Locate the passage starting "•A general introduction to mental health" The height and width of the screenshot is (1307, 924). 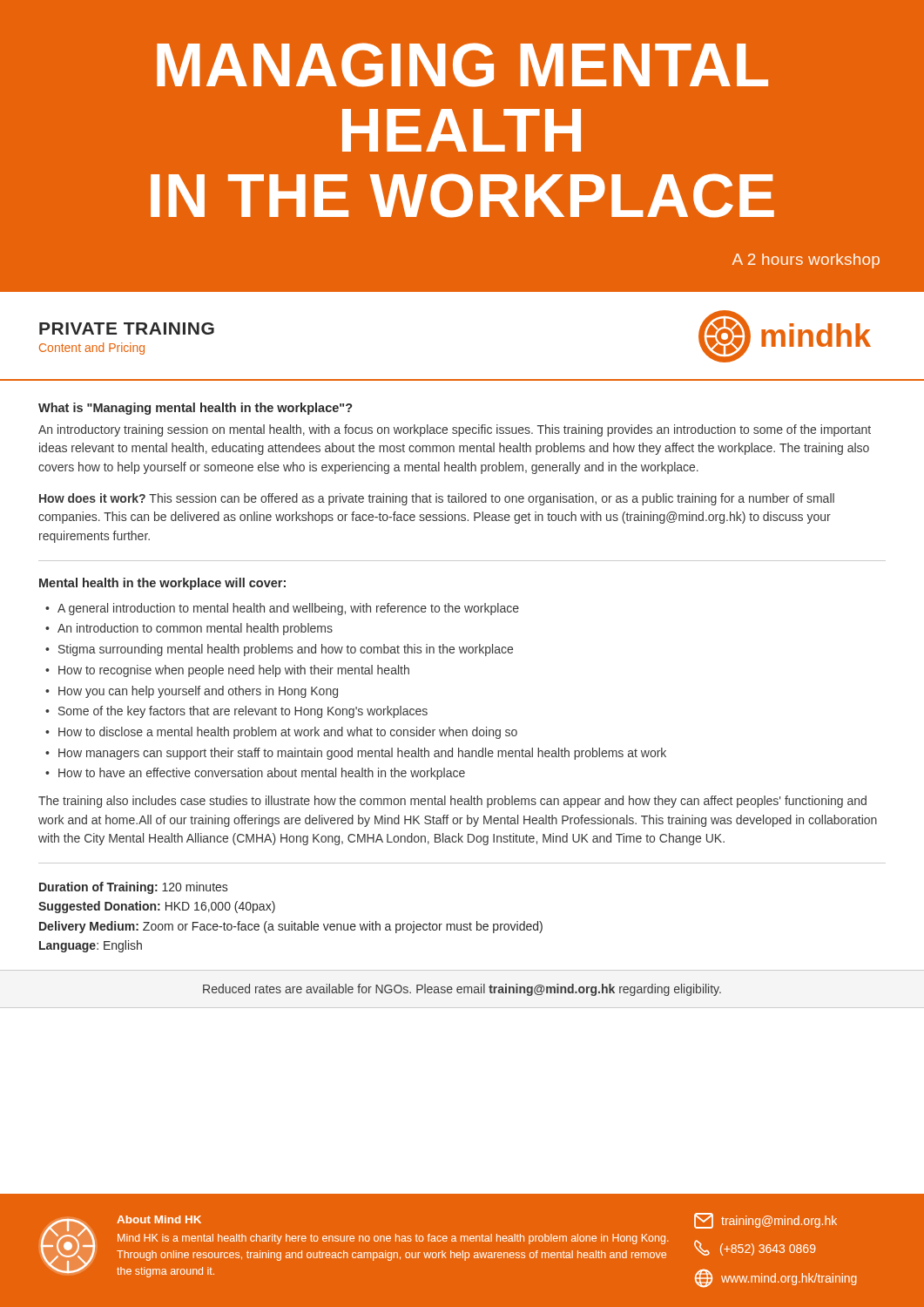(x=282, y=609)
